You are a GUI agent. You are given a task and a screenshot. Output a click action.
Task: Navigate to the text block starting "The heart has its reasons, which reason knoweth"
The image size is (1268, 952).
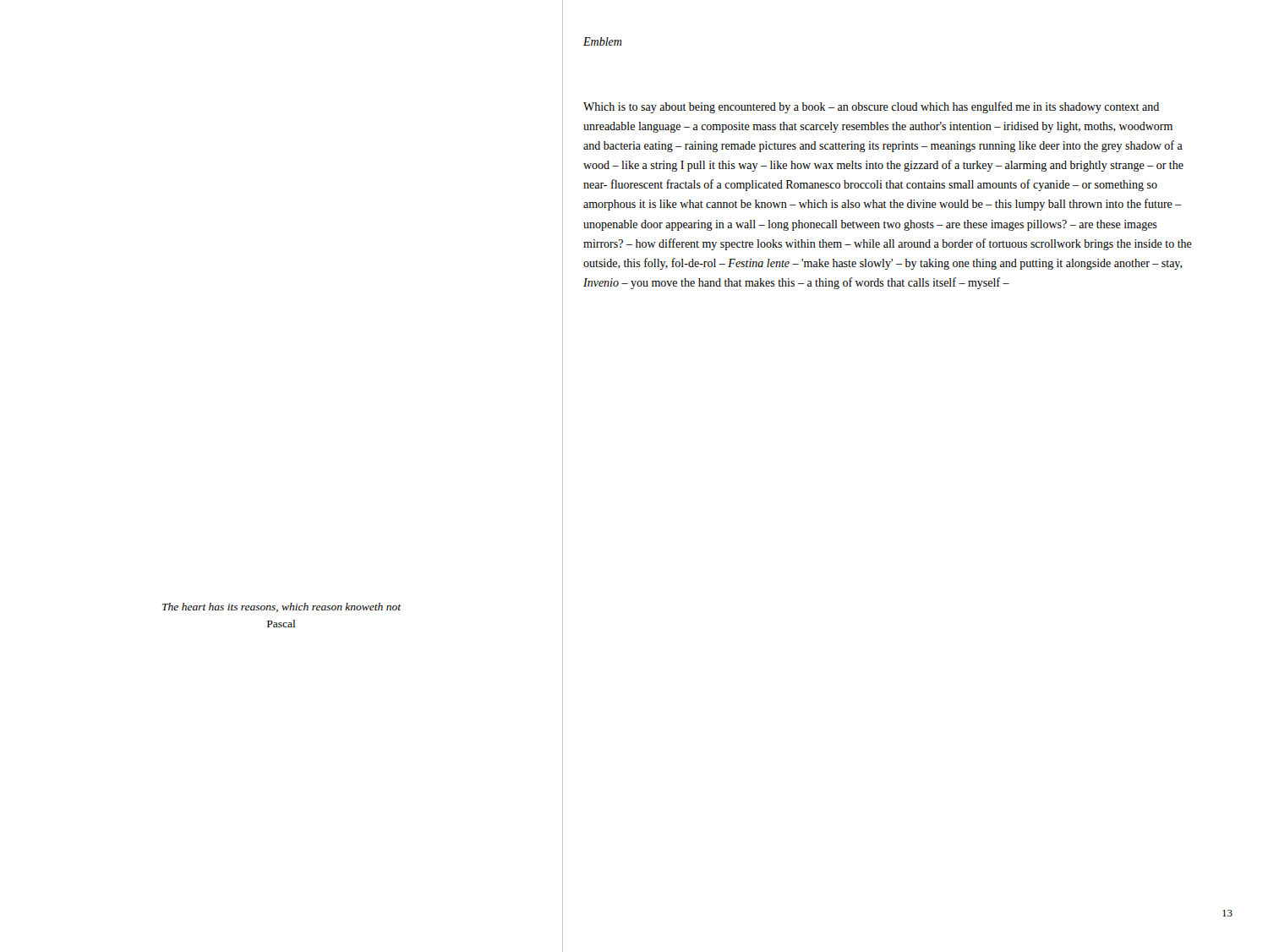coord(281,615)
